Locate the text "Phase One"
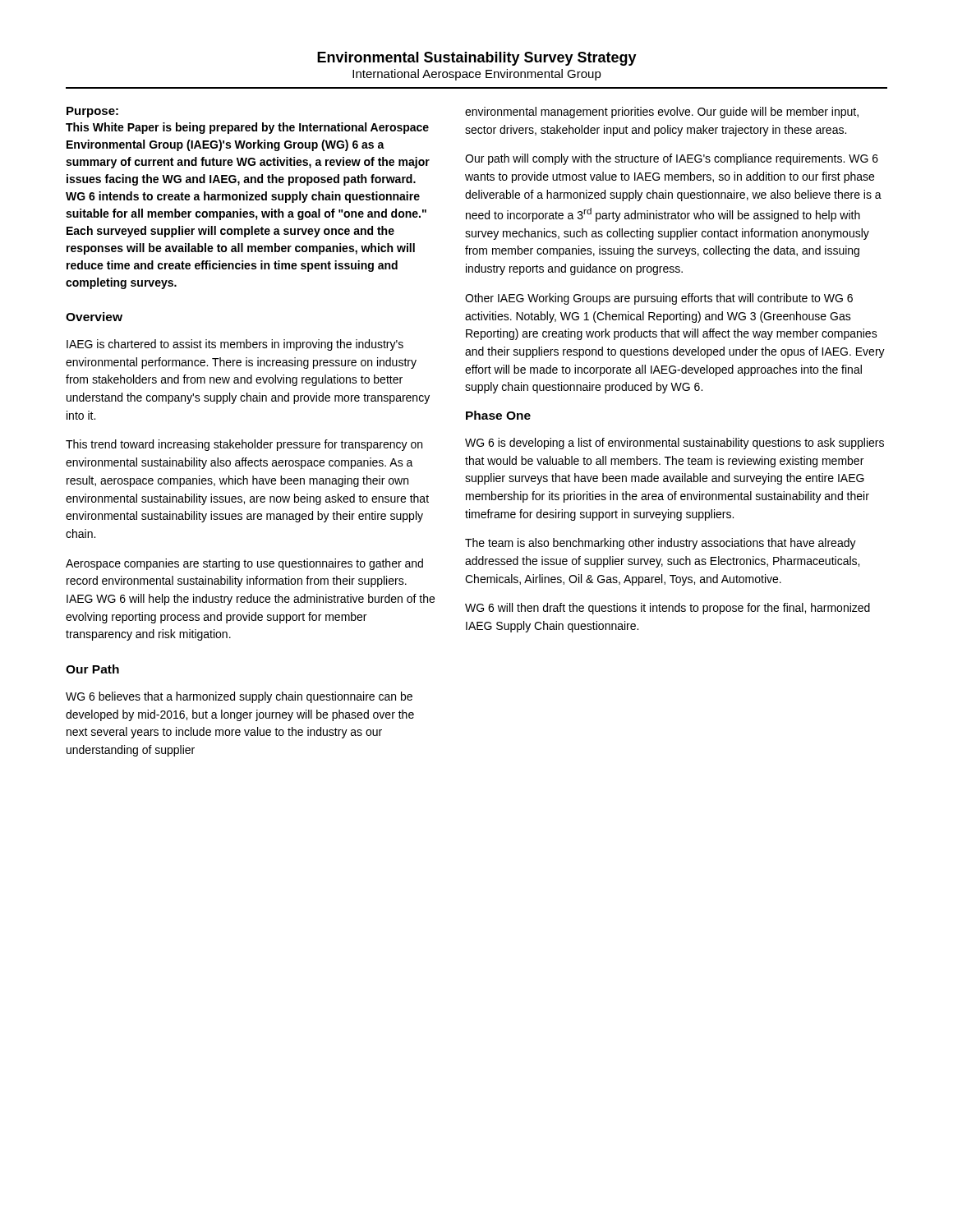Screen dimensions: 1232x953 pos(498,415)
